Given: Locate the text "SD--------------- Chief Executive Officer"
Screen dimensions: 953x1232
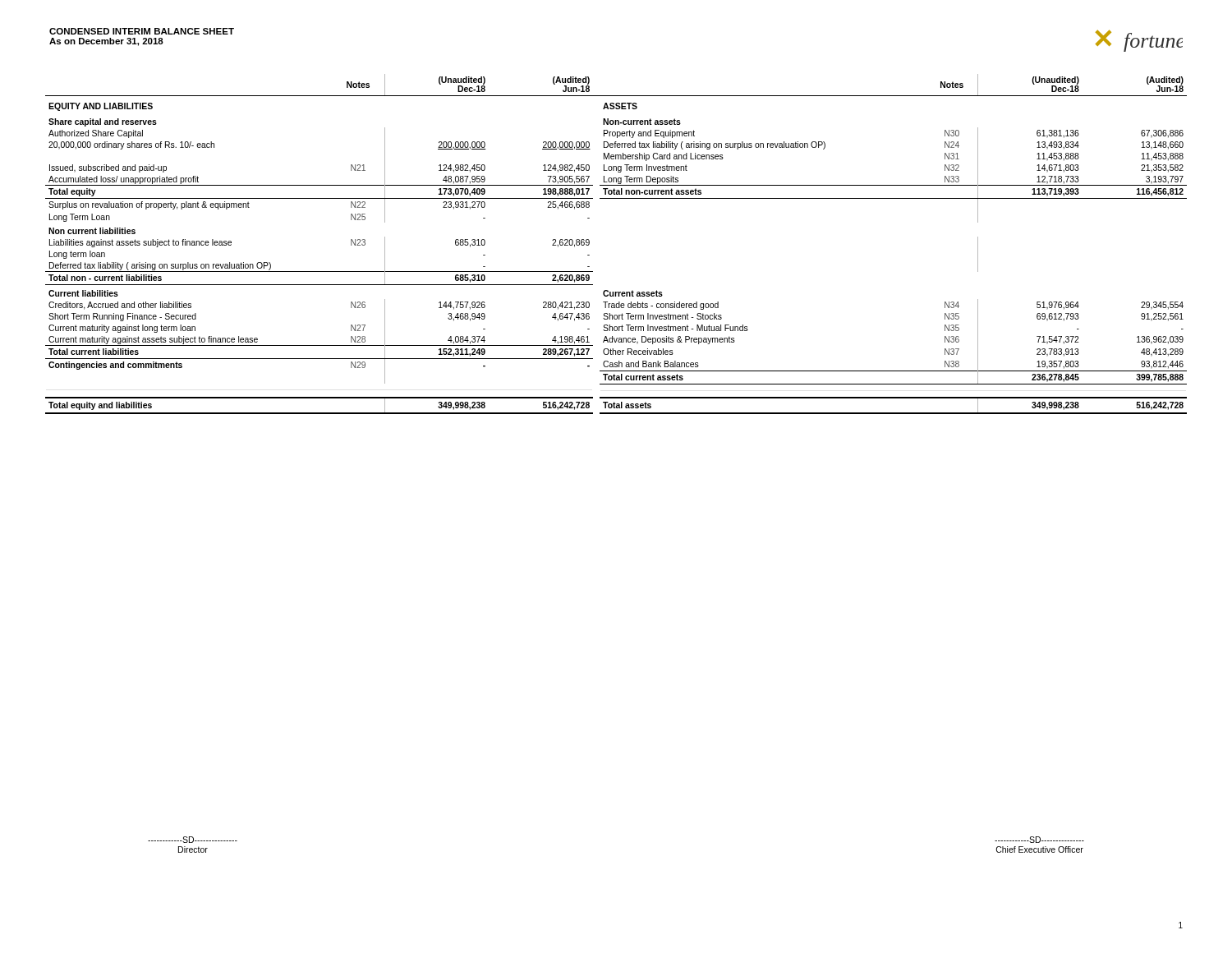Looking at the screenshot, I should 1039,845.
